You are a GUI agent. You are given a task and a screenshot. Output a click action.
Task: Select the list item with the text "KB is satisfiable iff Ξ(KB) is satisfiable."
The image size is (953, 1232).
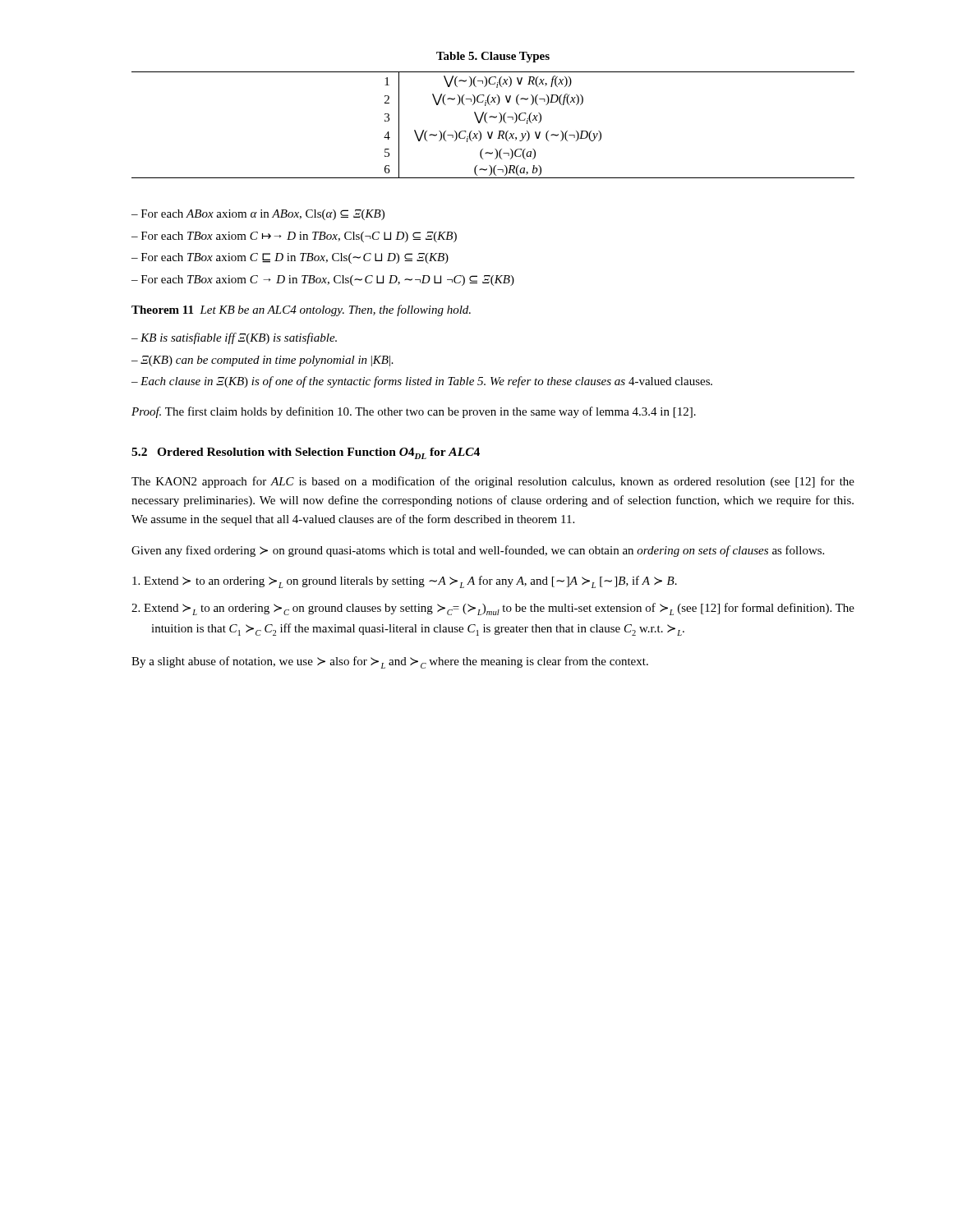coord(239,338)
